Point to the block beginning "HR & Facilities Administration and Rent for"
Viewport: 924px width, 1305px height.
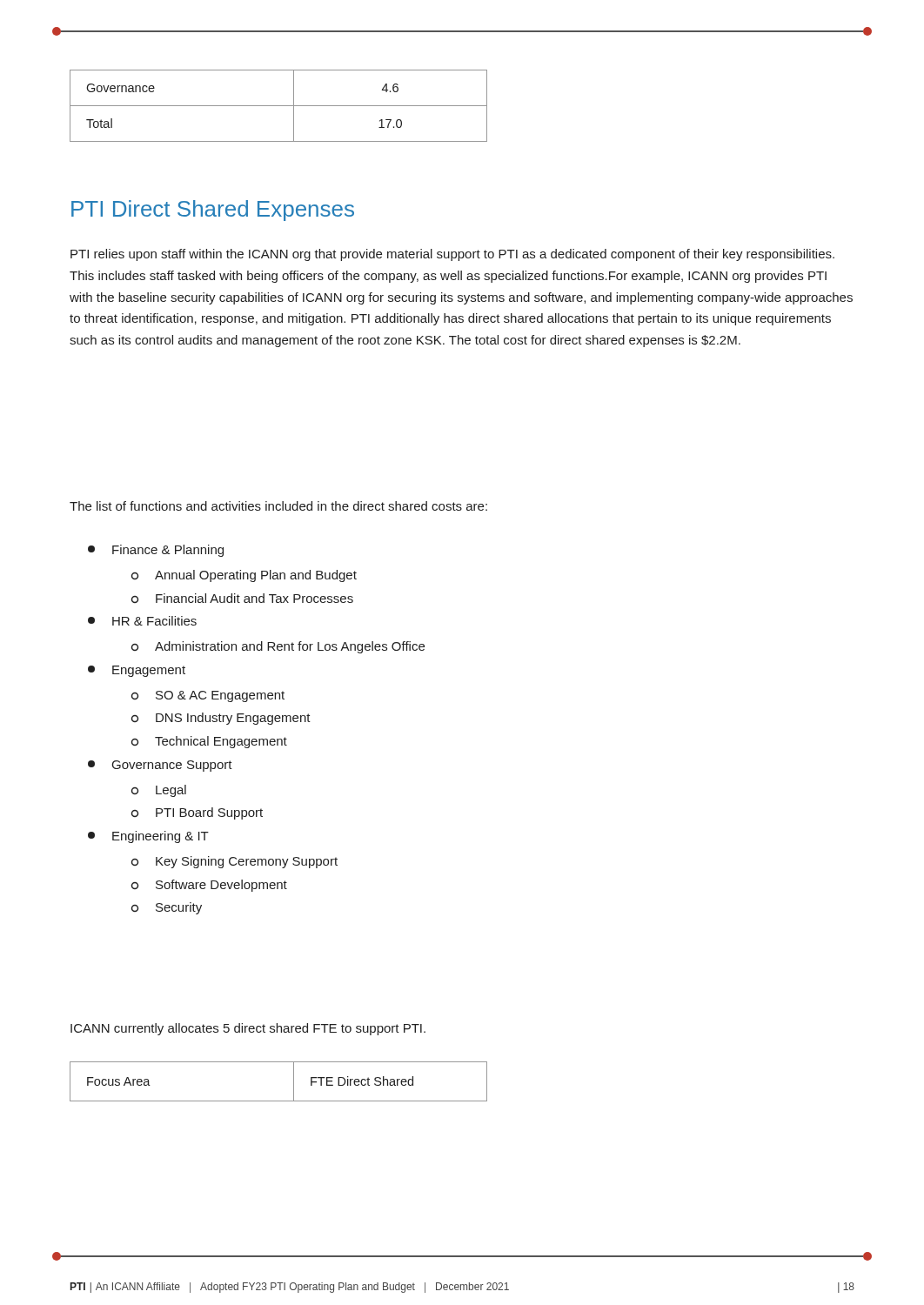142,621
